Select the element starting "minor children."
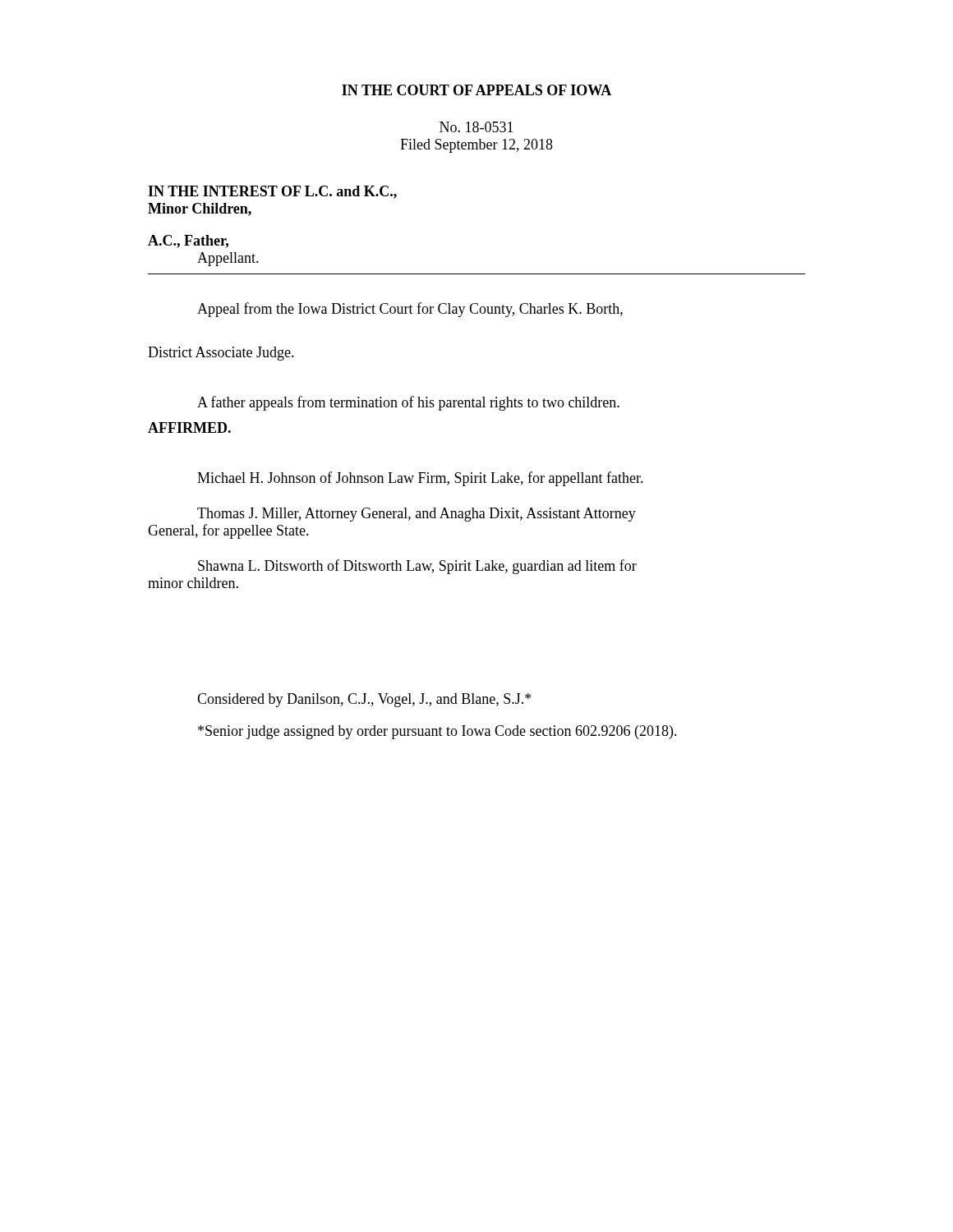 pyautogui.click(x=193, y=583)
